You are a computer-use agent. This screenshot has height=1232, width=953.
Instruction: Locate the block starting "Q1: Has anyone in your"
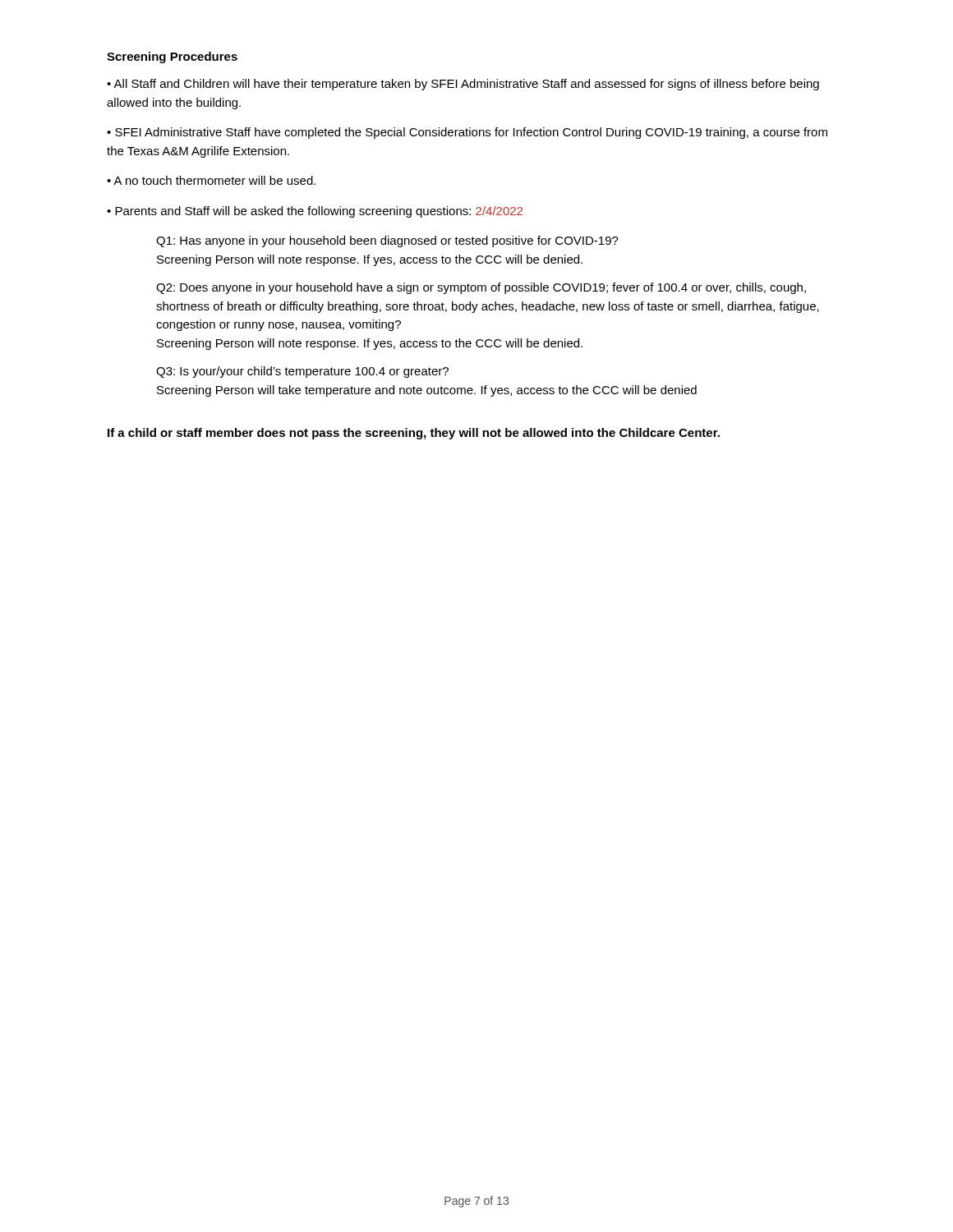coord(387,249)
